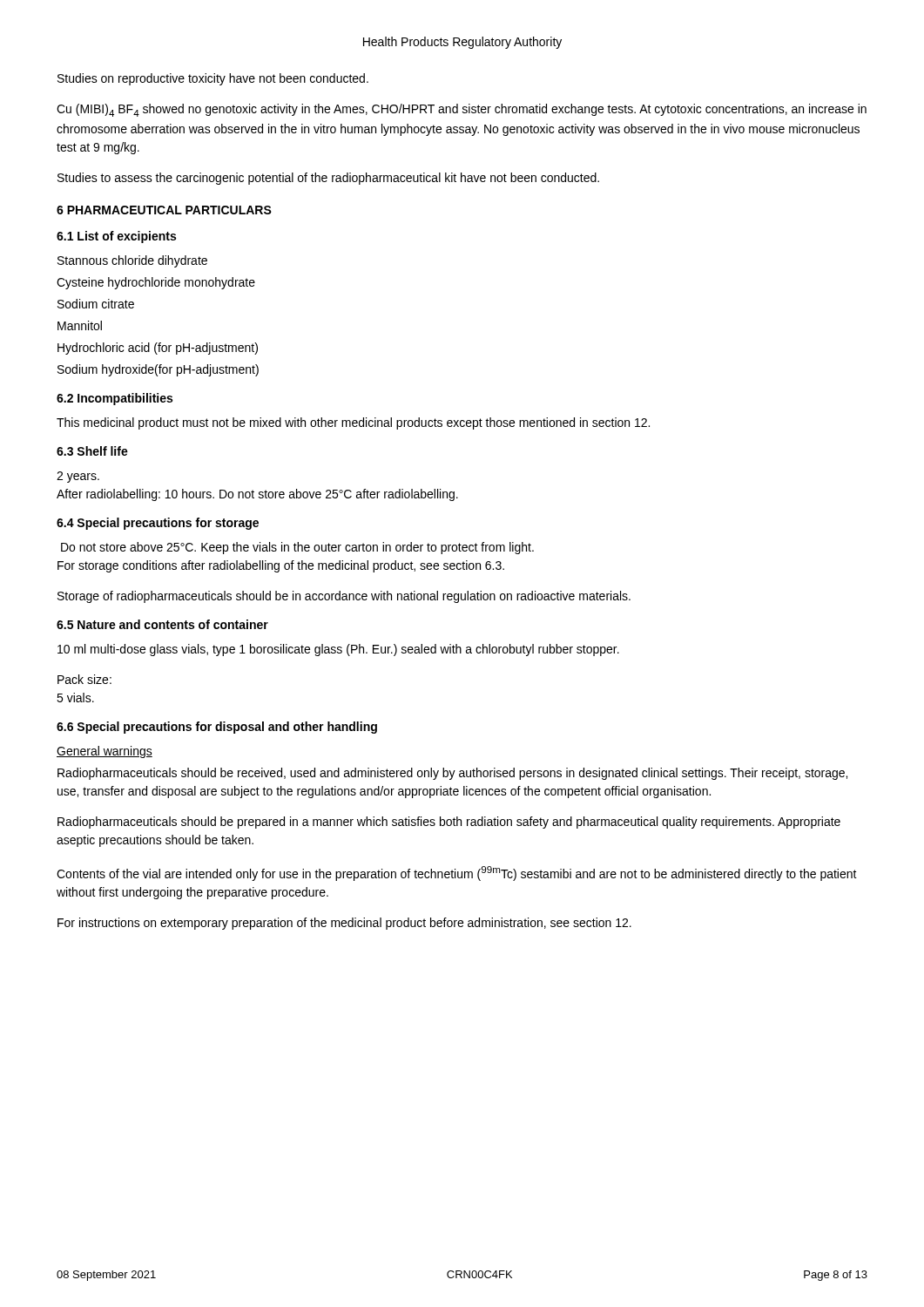Locate the text block starting "Sodium hydroxide(for pH-adjustment)"
Viewport: 924px width, 1307px height.
tap(158, 370)
